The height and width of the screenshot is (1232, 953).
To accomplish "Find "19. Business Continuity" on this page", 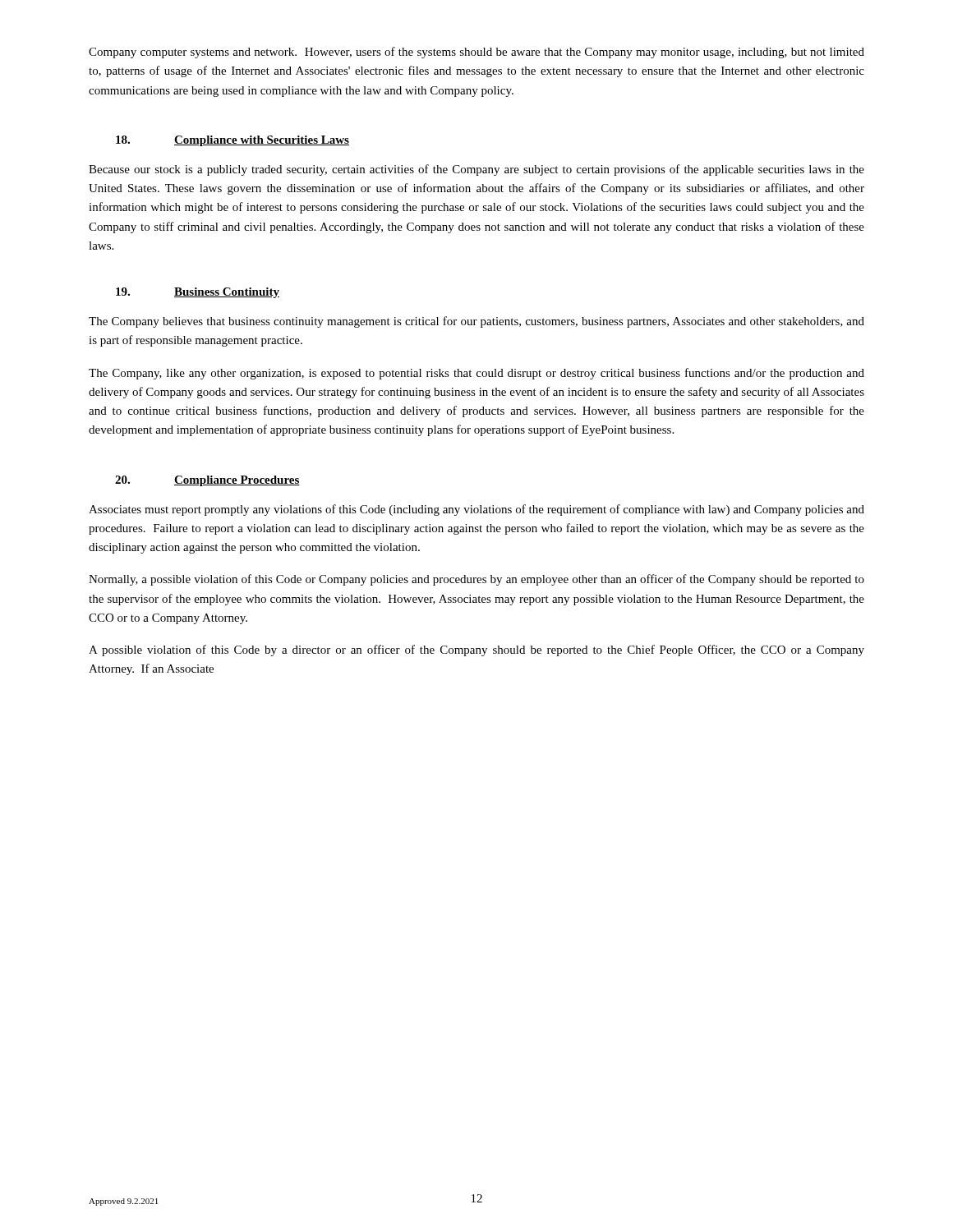I will click(197, 292).
